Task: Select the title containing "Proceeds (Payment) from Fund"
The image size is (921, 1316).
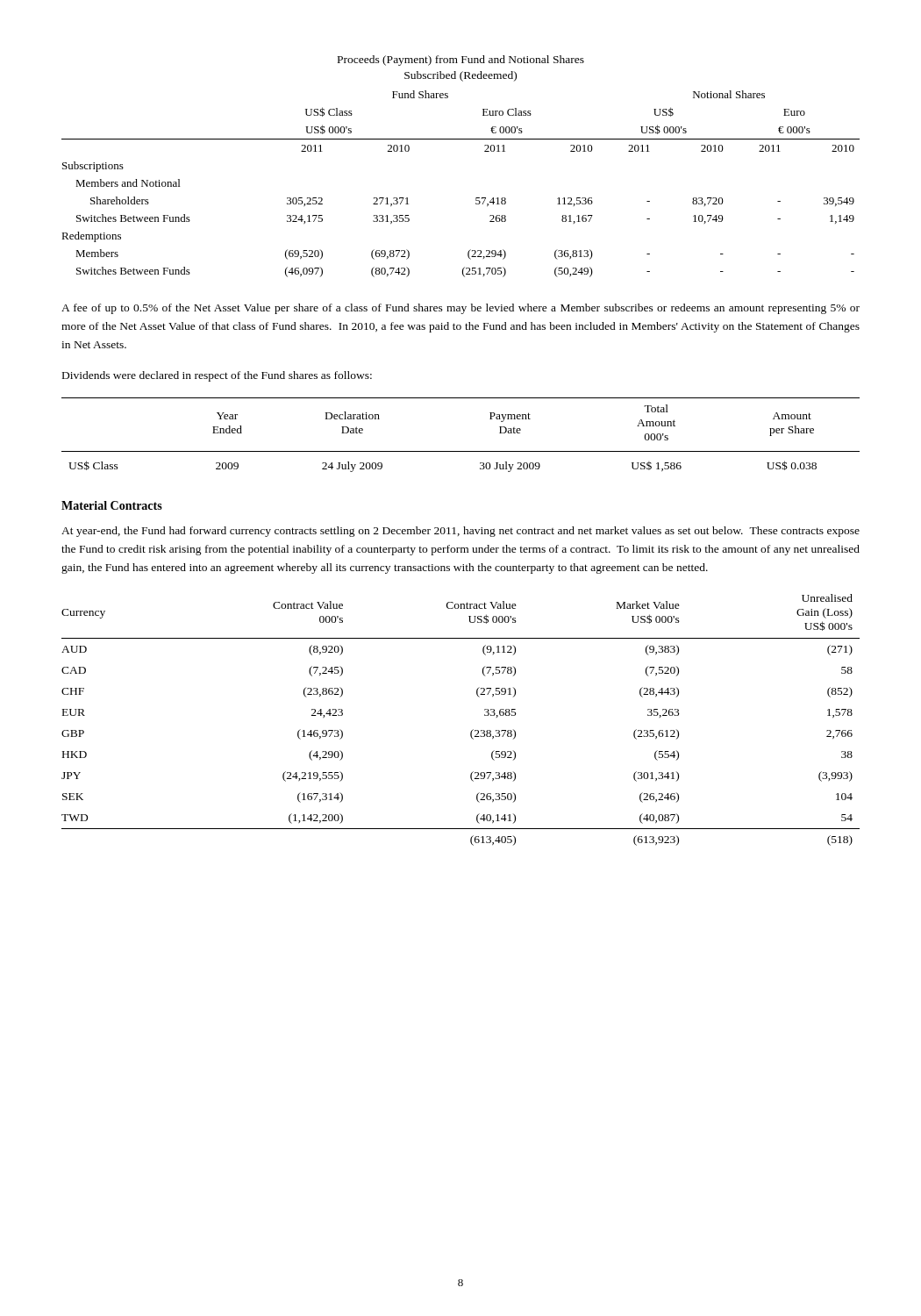Action: click(460, 59)
